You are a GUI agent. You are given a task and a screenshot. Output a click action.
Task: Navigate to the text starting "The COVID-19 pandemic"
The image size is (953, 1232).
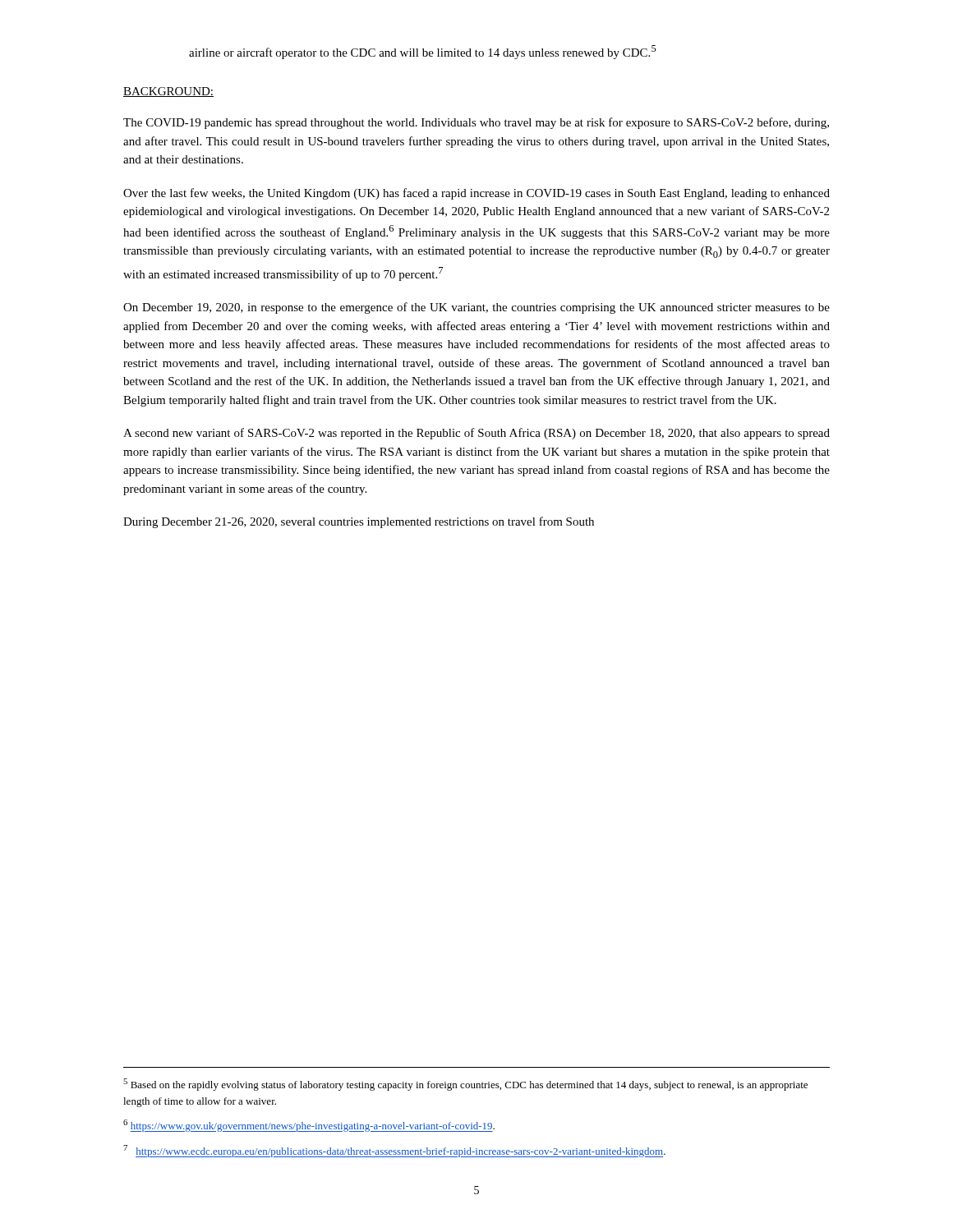click(x=476, y=141)
